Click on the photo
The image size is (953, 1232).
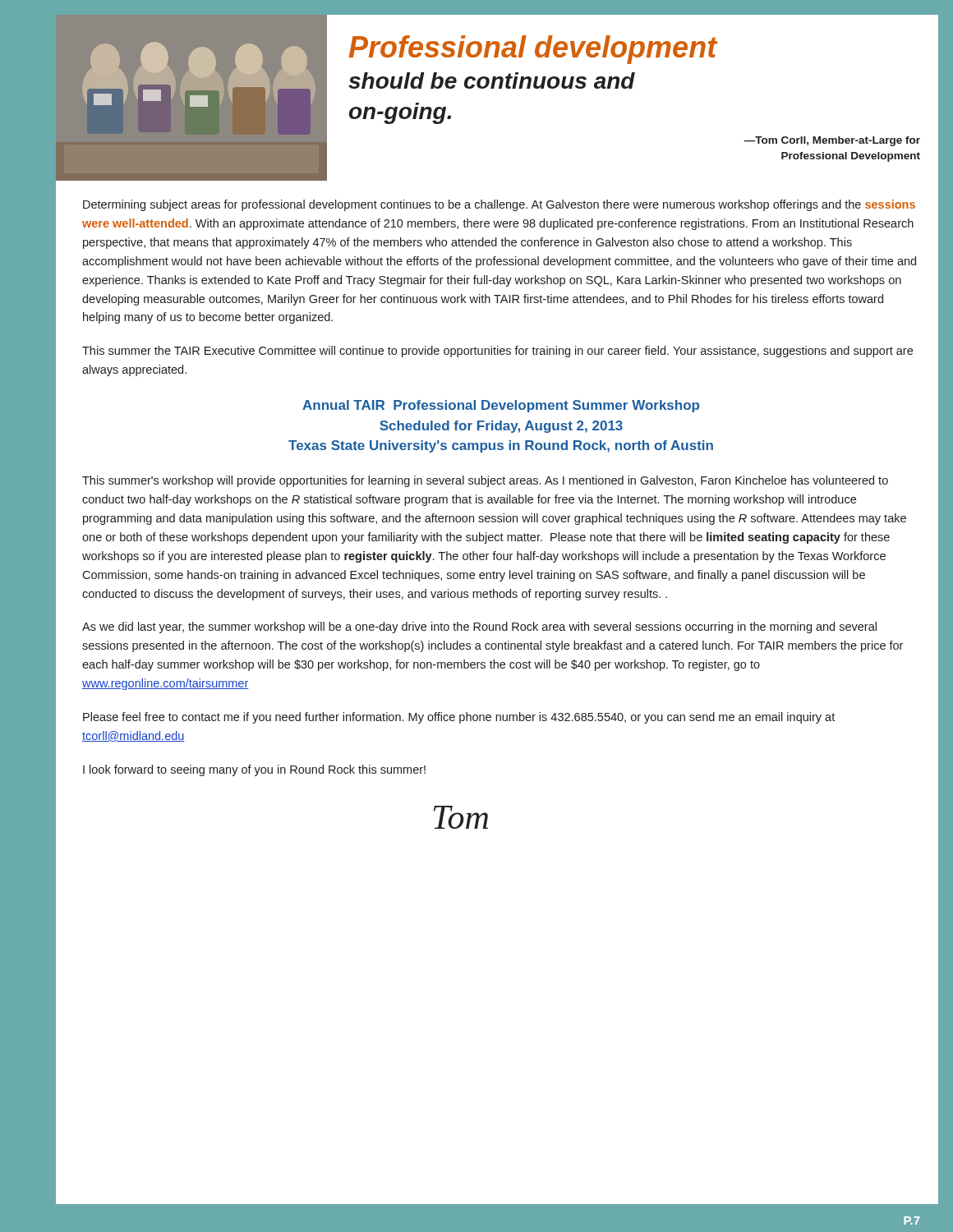click(191, 98)
